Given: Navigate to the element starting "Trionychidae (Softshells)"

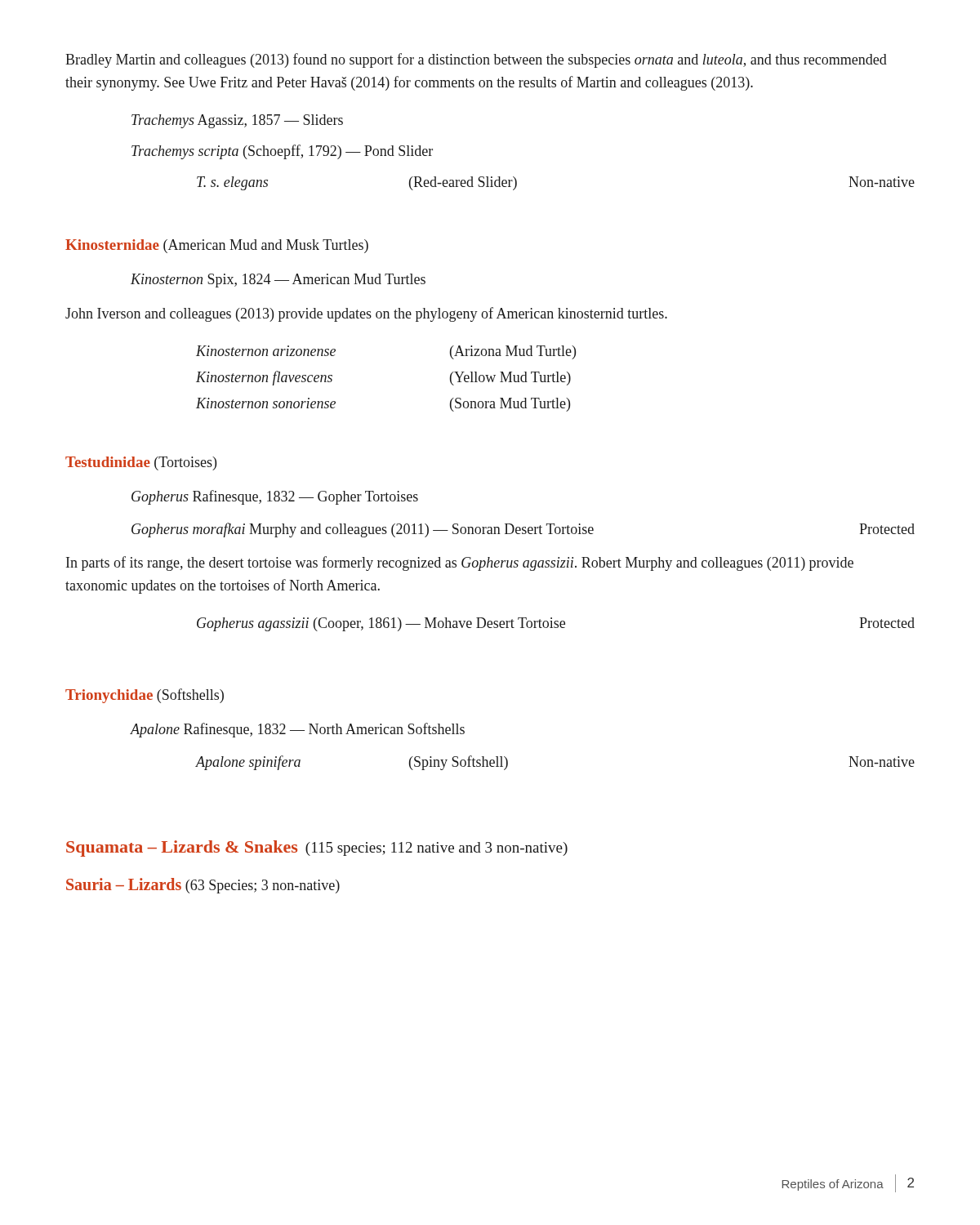Looking at the screenshot, I should point(145,695).
